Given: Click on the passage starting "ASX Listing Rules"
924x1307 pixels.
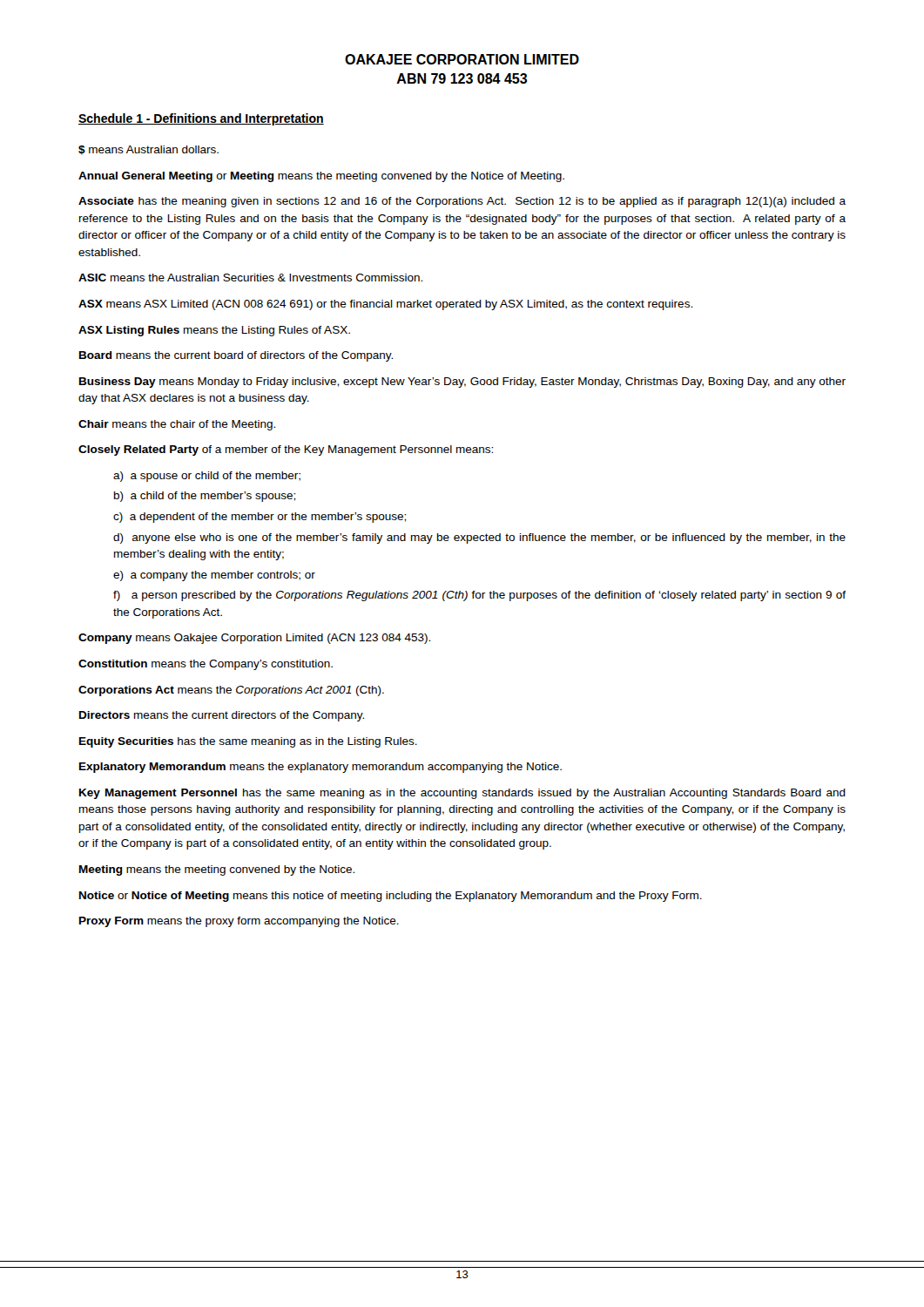Looking at the screenshot, I should click(215, 329).
